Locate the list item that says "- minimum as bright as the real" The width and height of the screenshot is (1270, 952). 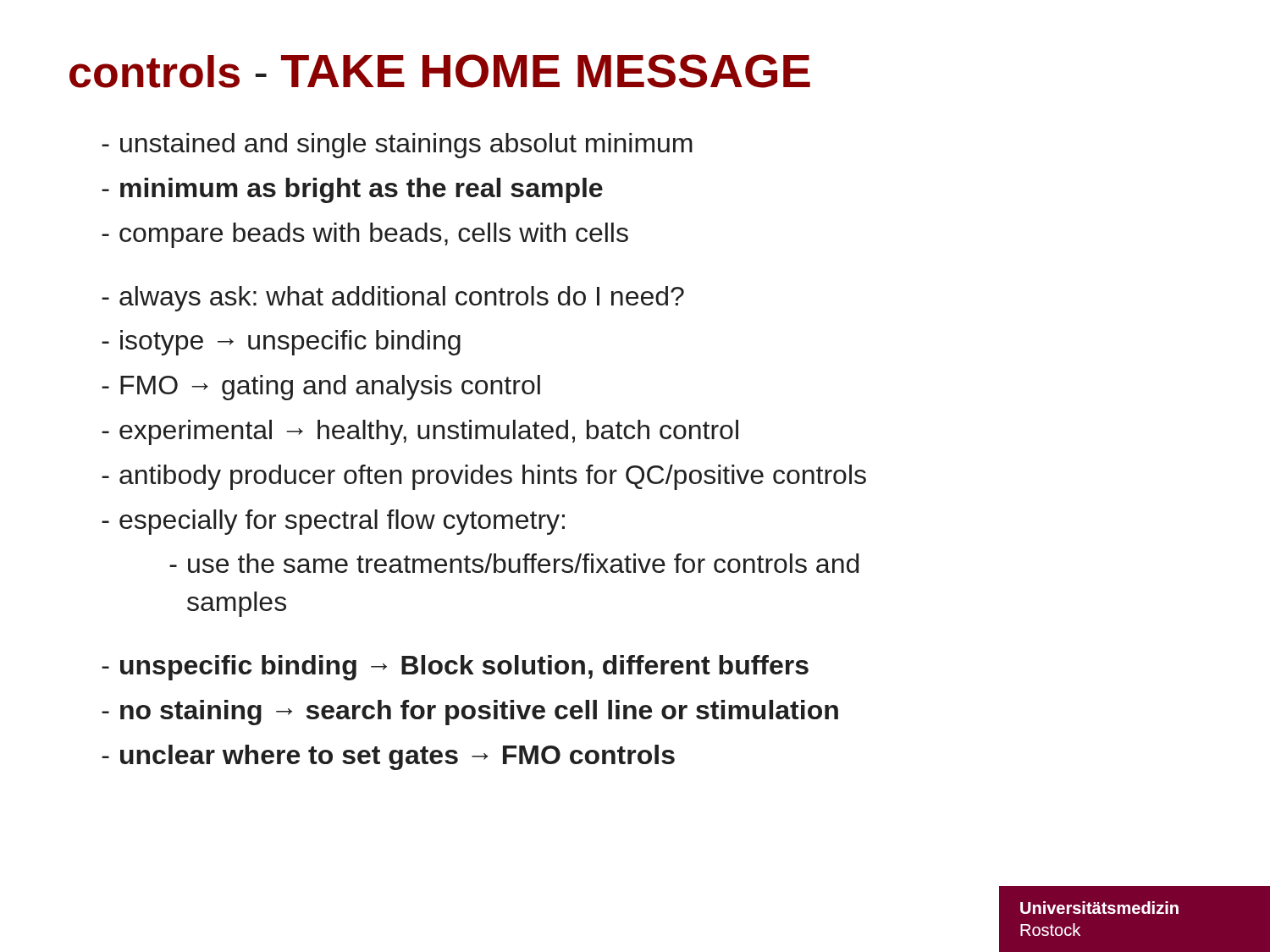(352, 190)
